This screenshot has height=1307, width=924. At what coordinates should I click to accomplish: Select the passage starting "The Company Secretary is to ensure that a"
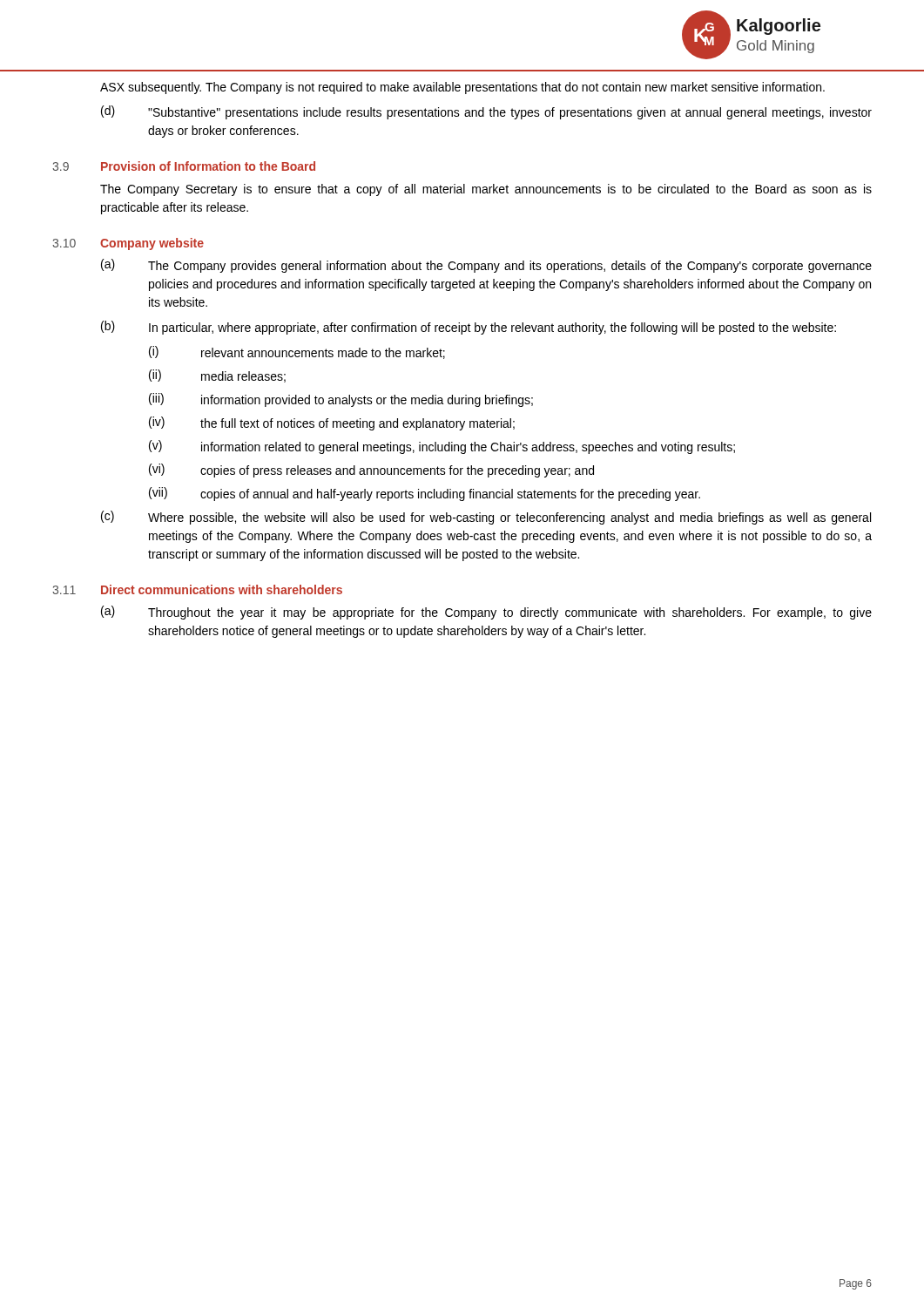tap(486, 198)
